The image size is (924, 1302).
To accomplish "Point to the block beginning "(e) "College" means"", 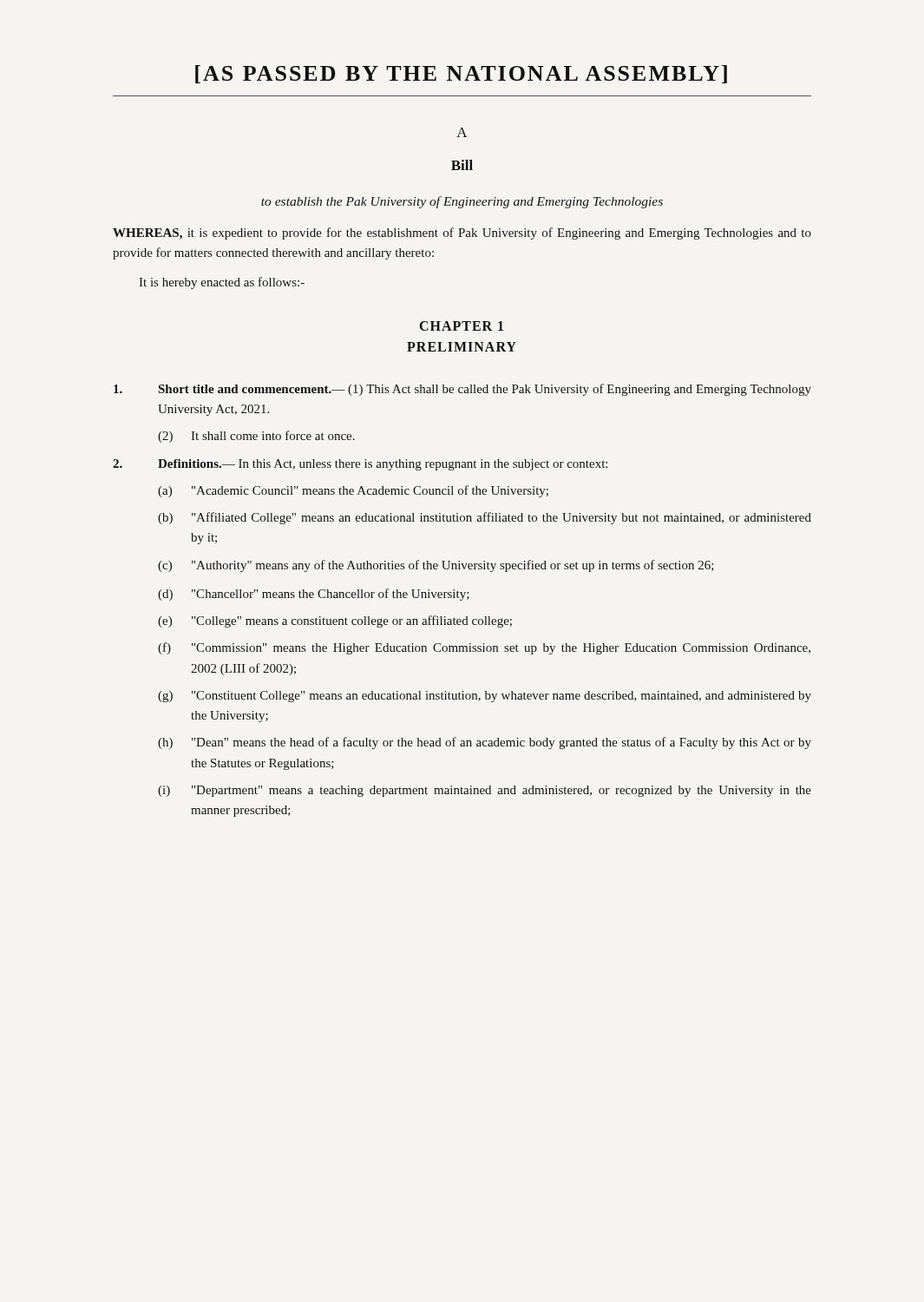I will (485, 621).
